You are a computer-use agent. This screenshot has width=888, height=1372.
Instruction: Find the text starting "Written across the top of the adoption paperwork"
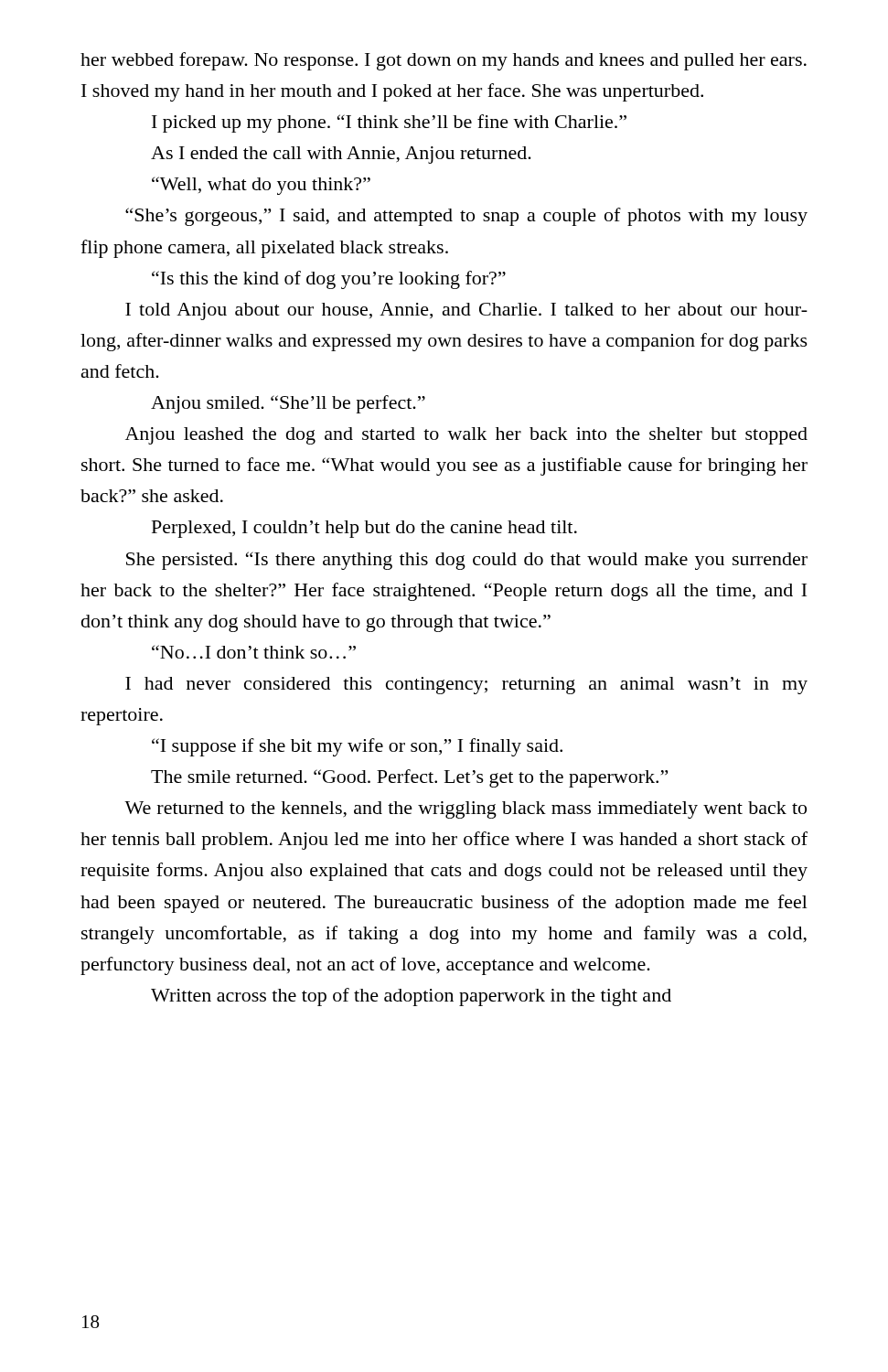coord(444,995)
